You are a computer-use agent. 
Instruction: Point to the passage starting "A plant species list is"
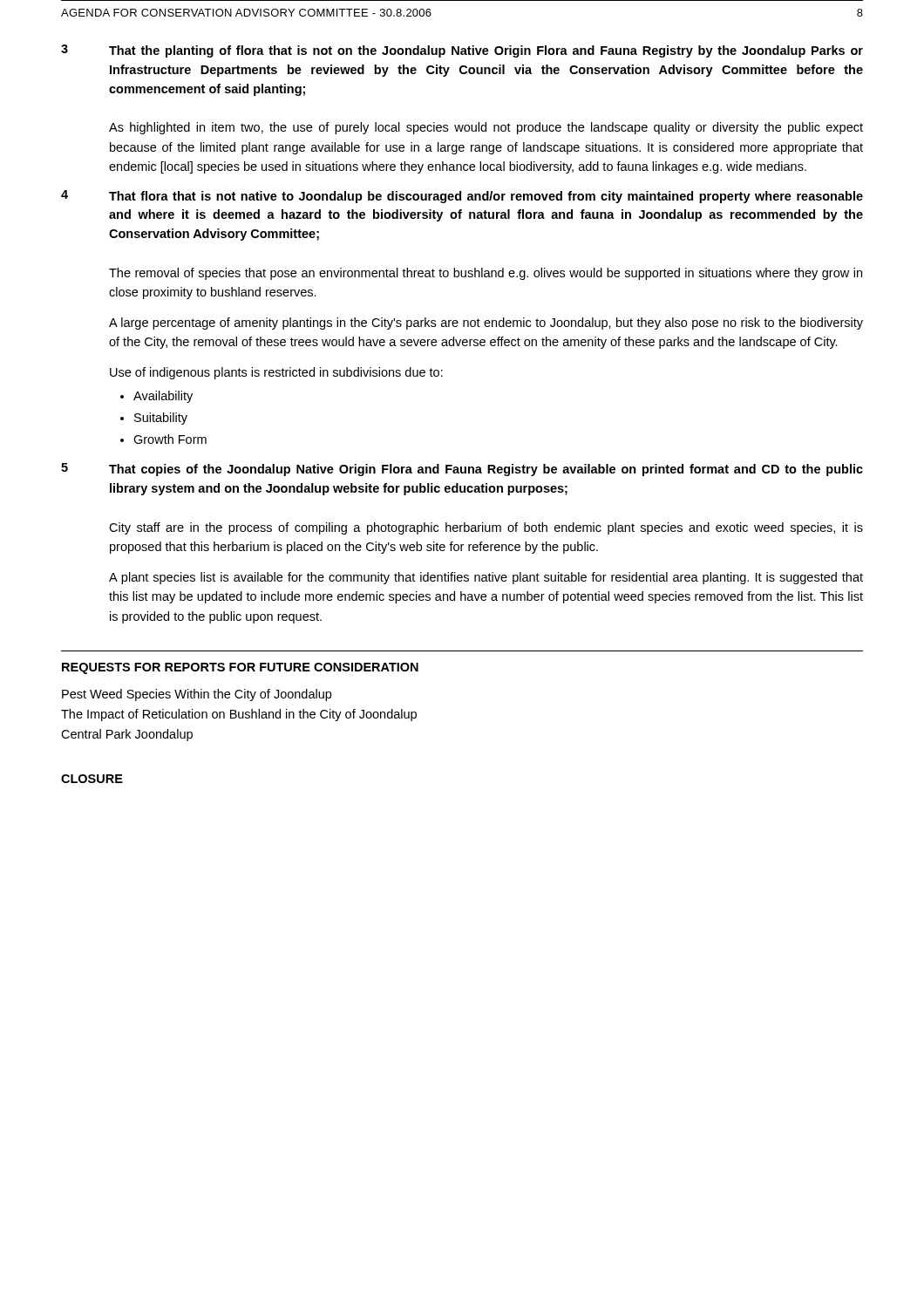click(486, 597)
